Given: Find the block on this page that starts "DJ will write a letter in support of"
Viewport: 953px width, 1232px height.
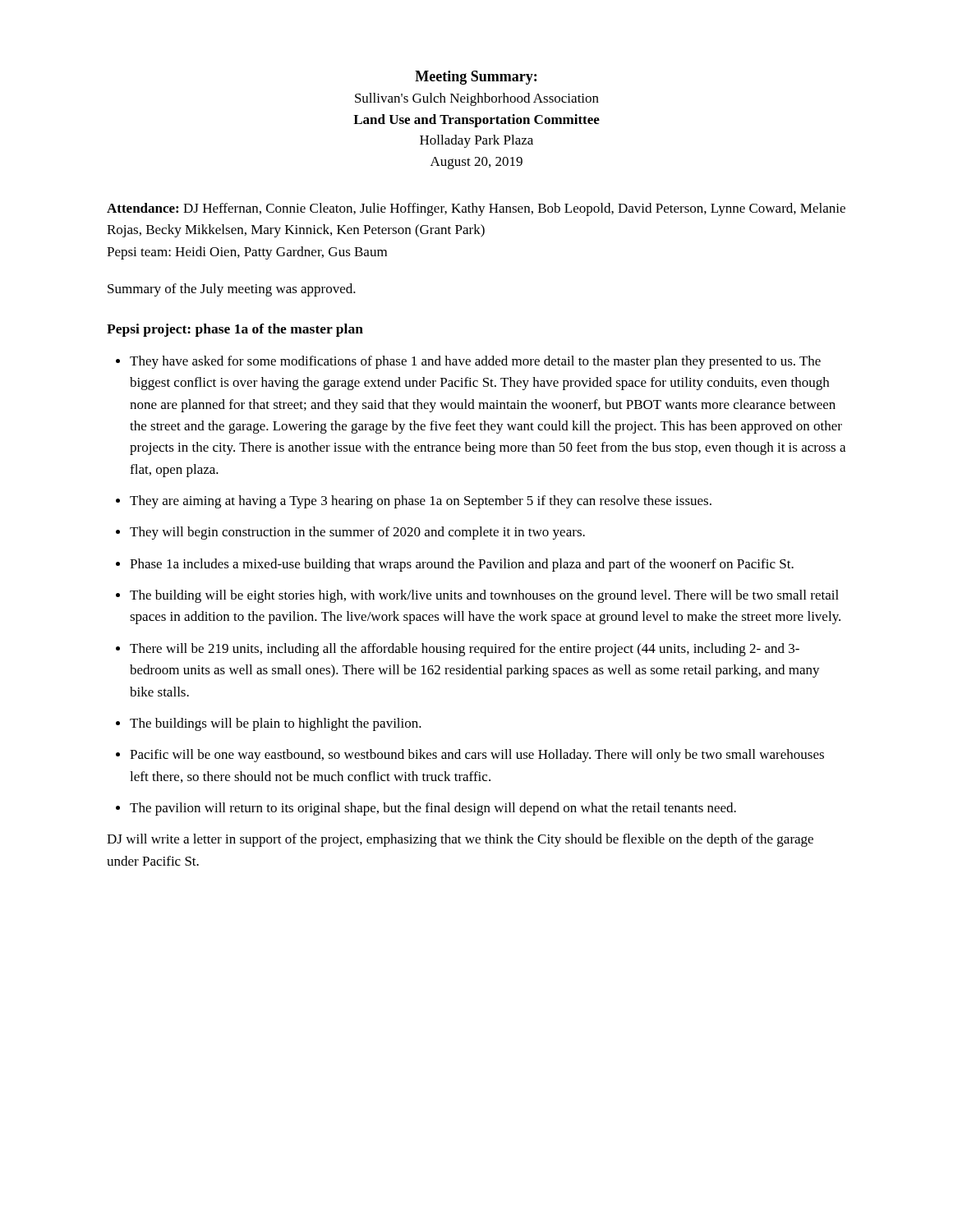Looking at the screenshot, I should 460,850.
